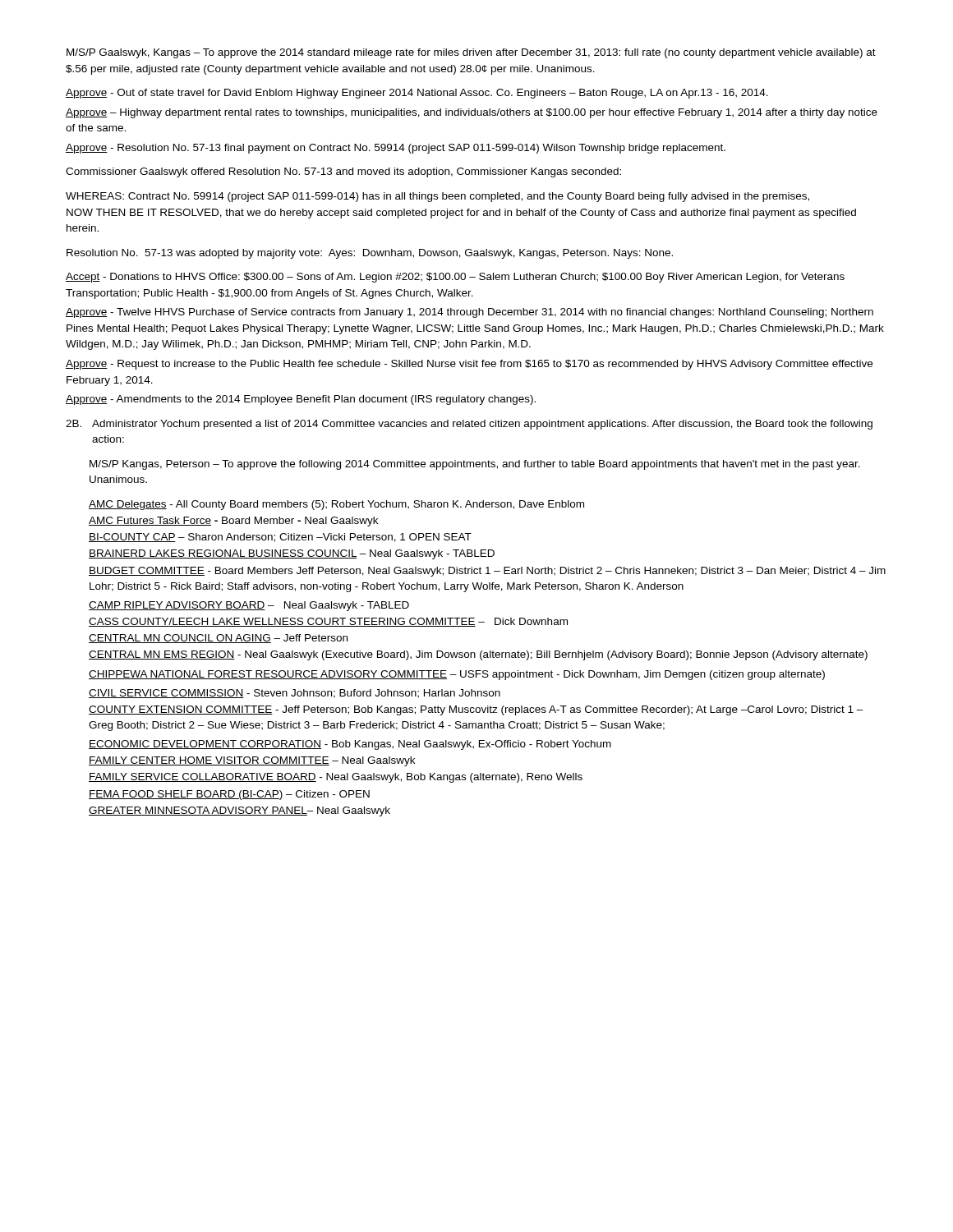Where is the passage that starts "CENTRAL MN EMS REGION - Neal Gaalswyk"?
The width and height of the screenshot is (953, 1232).
[478, 654]
